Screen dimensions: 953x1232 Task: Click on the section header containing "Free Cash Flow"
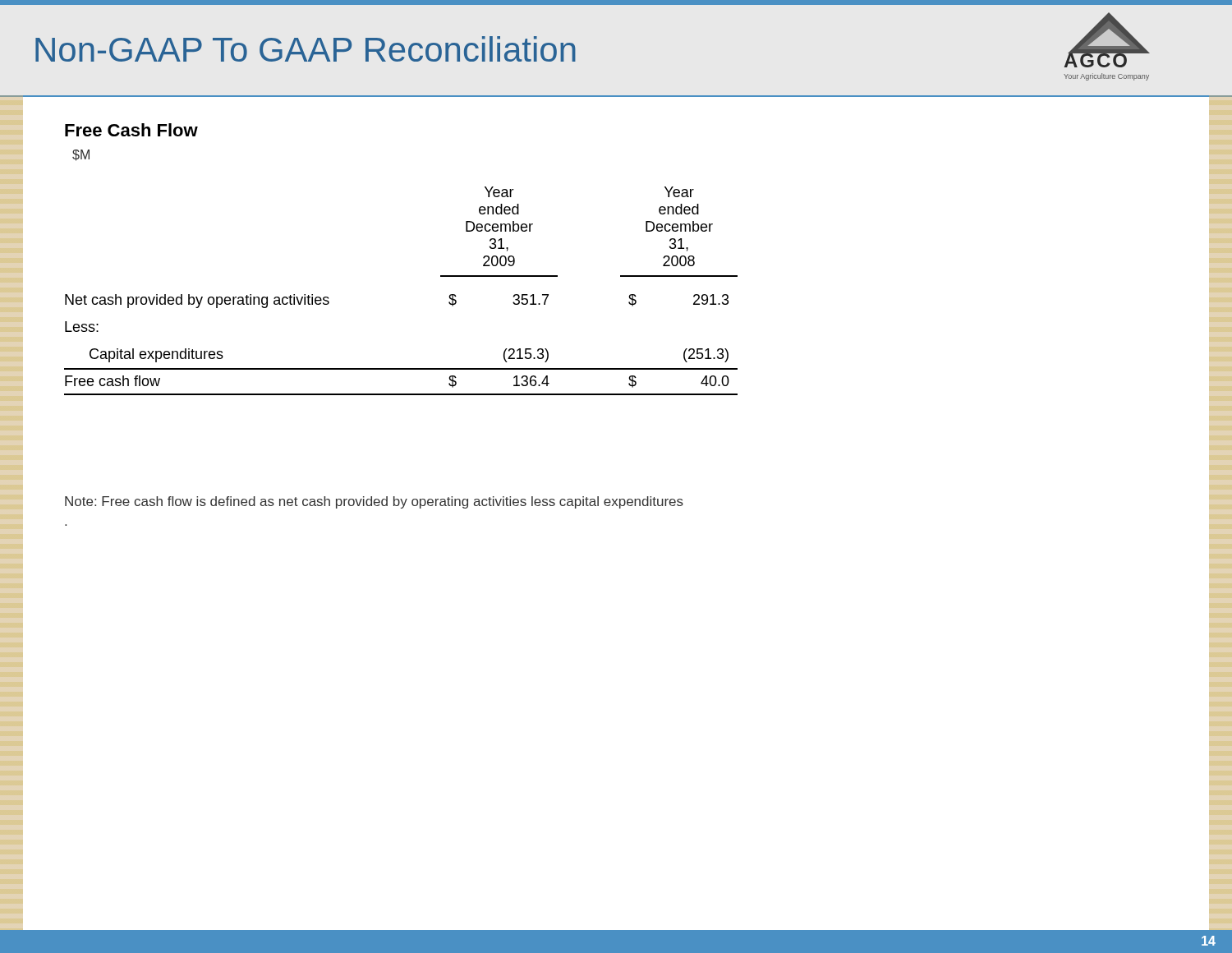tap(131, 130)
